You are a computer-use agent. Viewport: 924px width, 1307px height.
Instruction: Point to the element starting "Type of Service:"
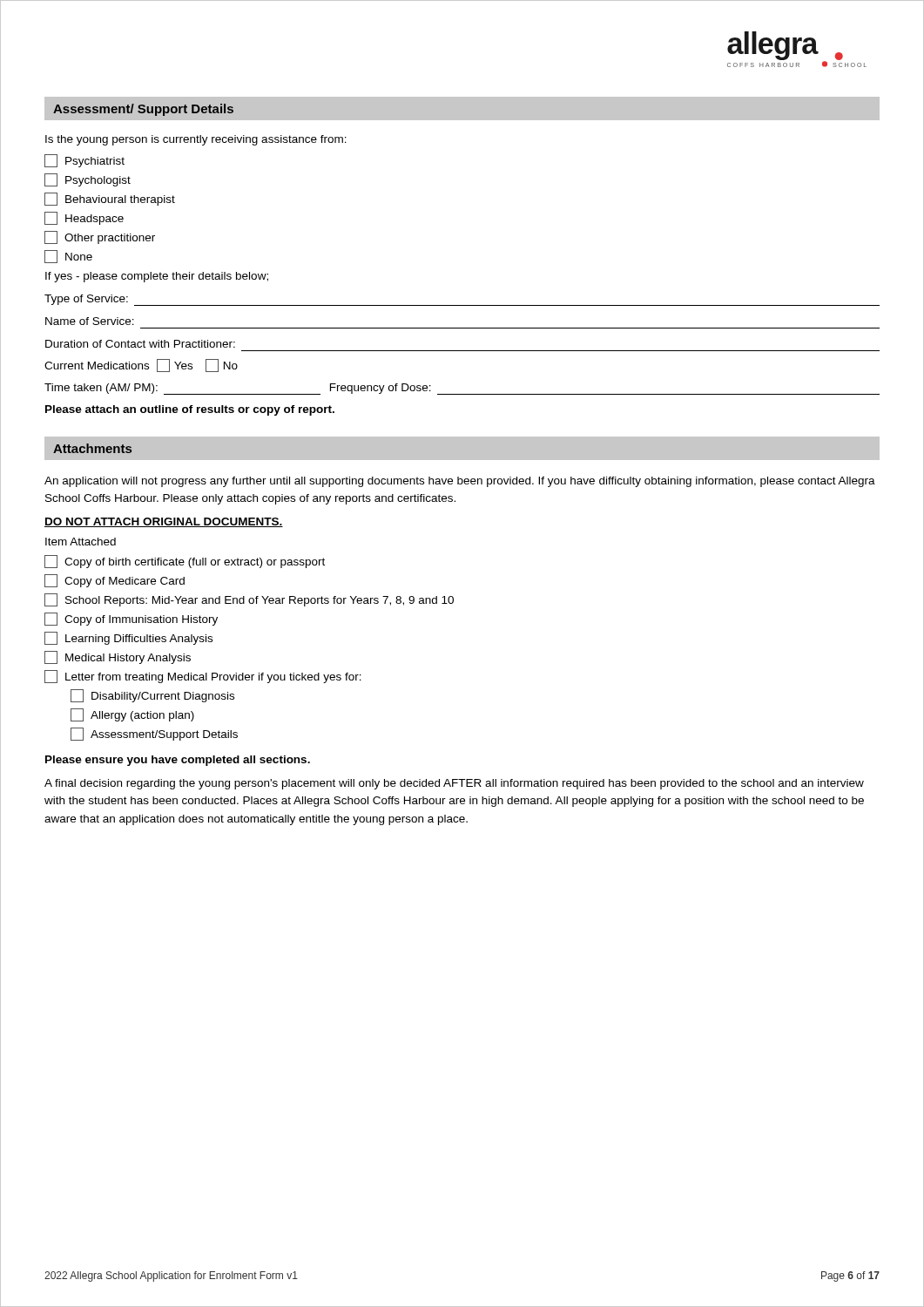tap(462, 298)
